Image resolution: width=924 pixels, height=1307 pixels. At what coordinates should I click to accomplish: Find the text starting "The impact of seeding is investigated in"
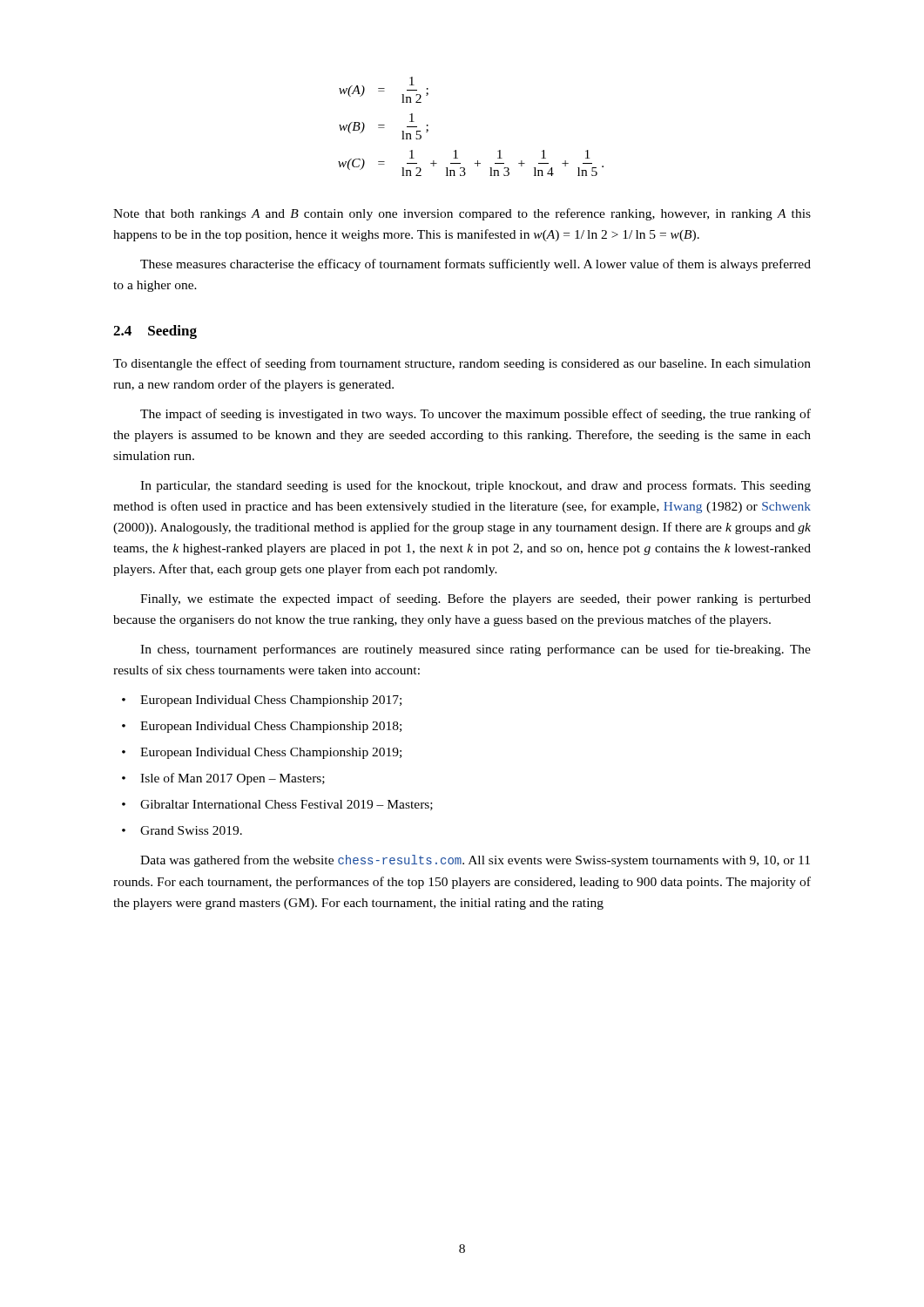(x=462, y=435)
